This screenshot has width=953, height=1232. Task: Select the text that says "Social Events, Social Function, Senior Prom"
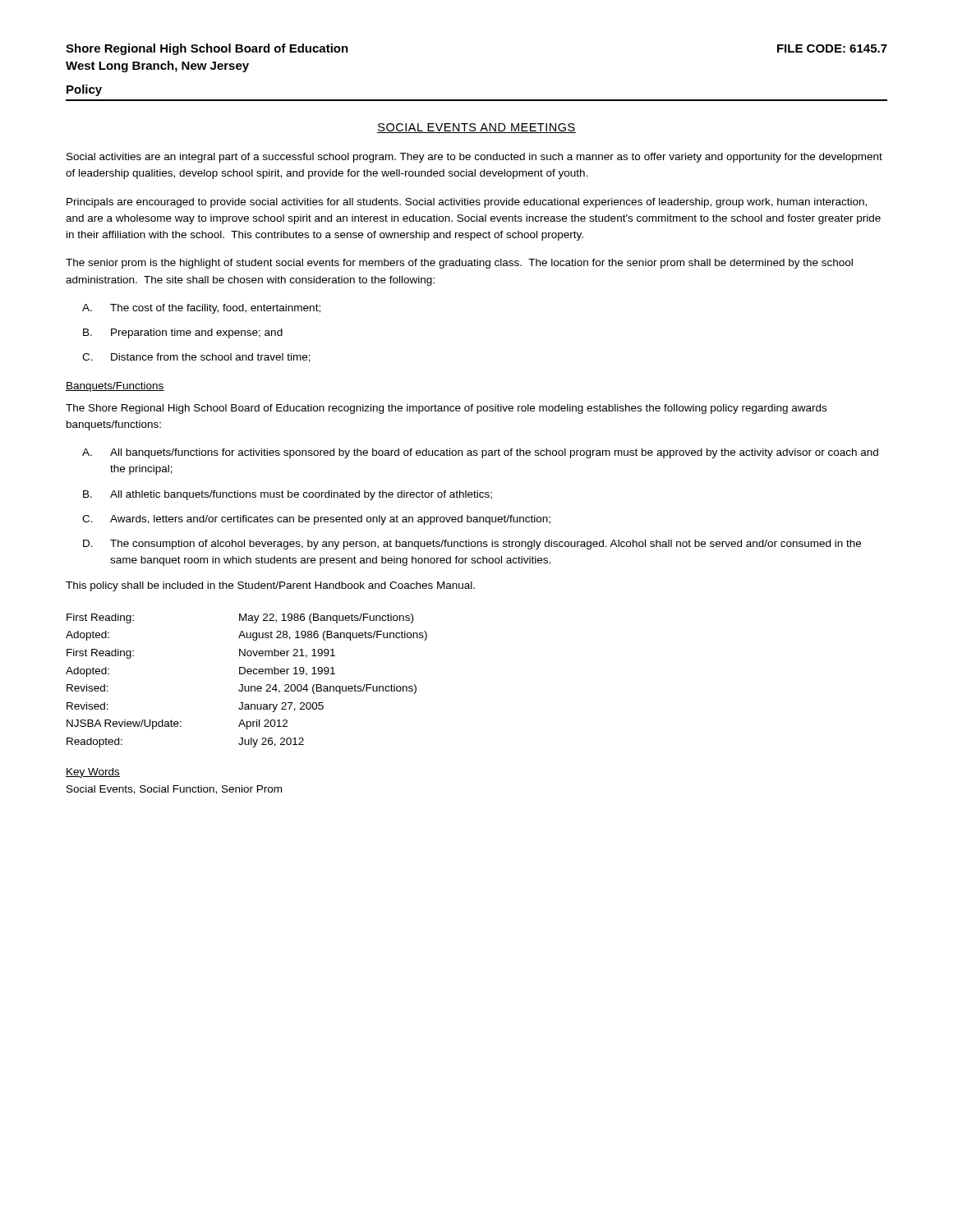click(174, 788)
